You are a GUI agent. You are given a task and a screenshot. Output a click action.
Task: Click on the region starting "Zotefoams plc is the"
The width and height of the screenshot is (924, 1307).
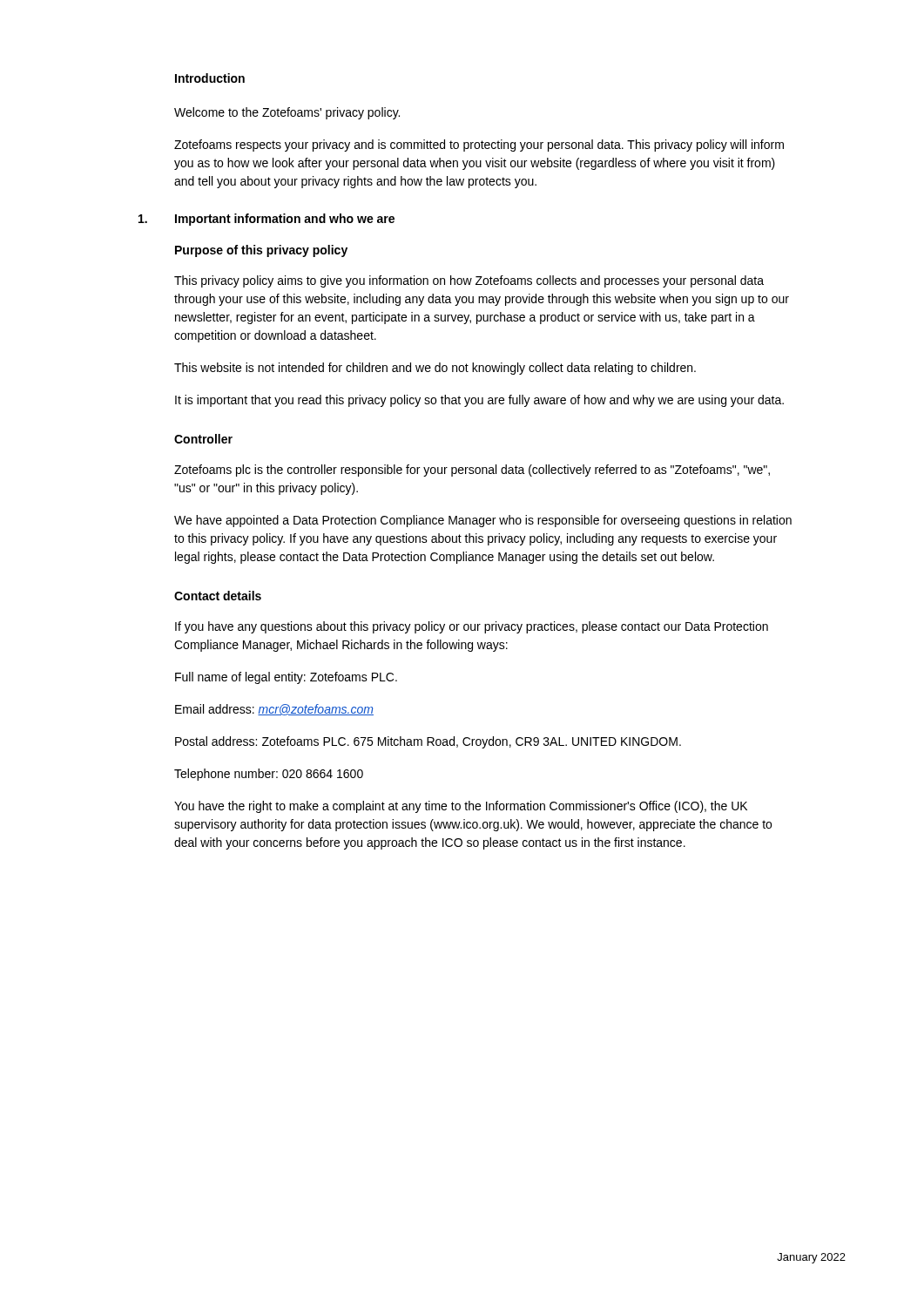tap(484, 479)
